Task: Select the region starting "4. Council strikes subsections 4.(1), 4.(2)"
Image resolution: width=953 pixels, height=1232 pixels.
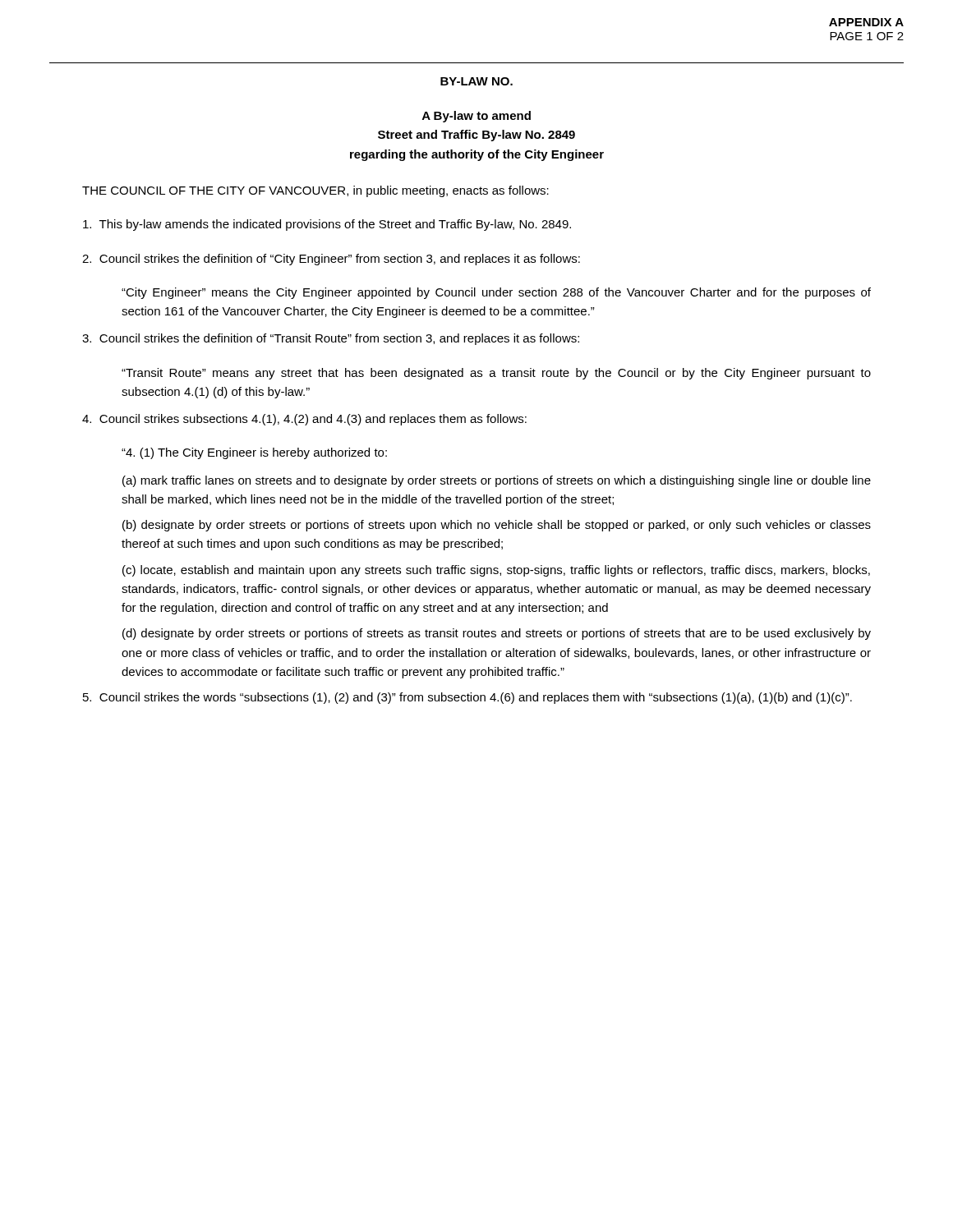Action: [305, 418]
